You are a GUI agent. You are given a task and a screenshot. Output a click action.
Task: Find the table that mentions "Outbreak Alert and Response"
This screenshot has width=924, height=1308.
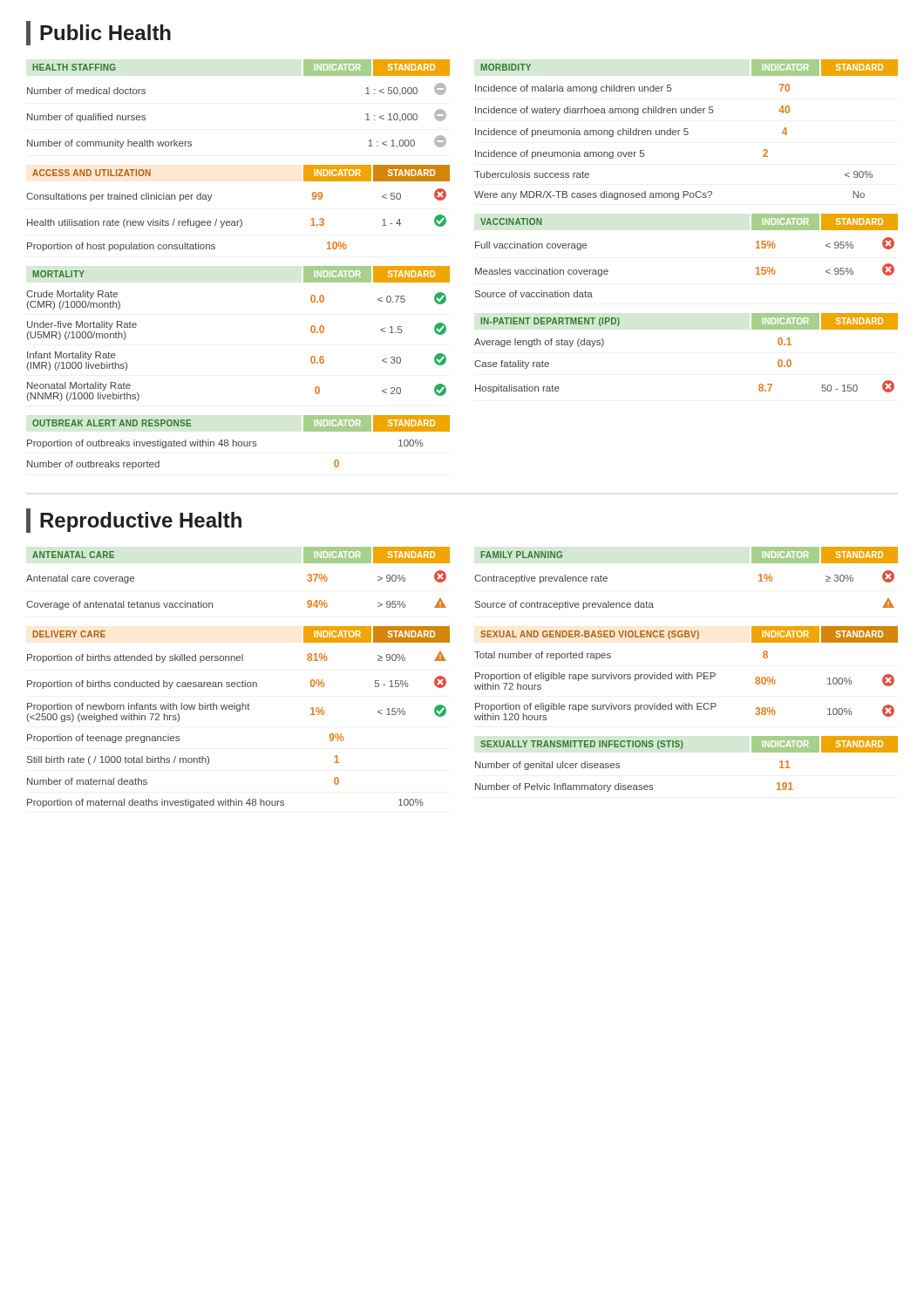click(x=238, y=445)
